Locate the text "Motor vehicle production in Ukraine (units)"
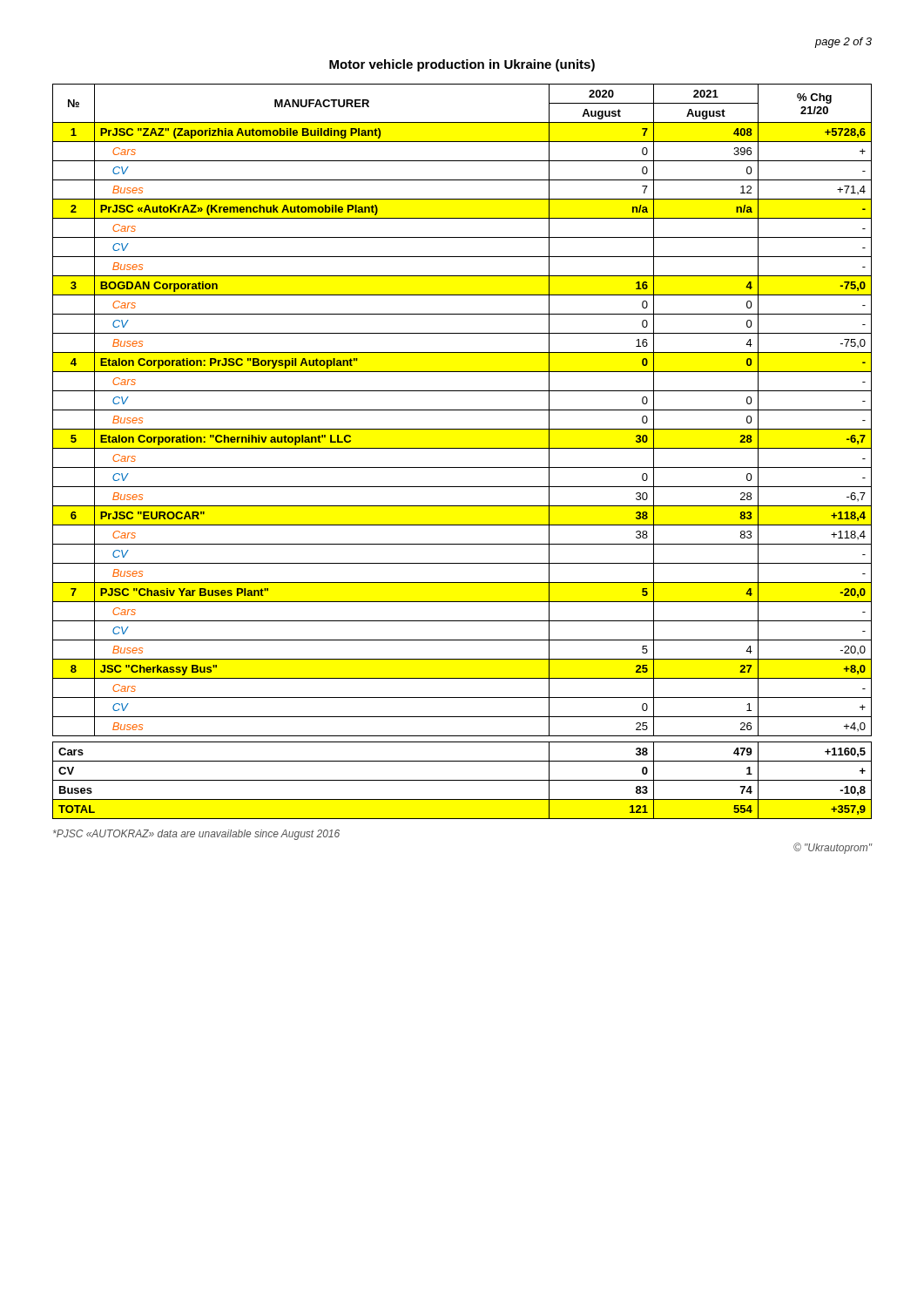This screenshot has width=924, height=1307. pos(462,64)
